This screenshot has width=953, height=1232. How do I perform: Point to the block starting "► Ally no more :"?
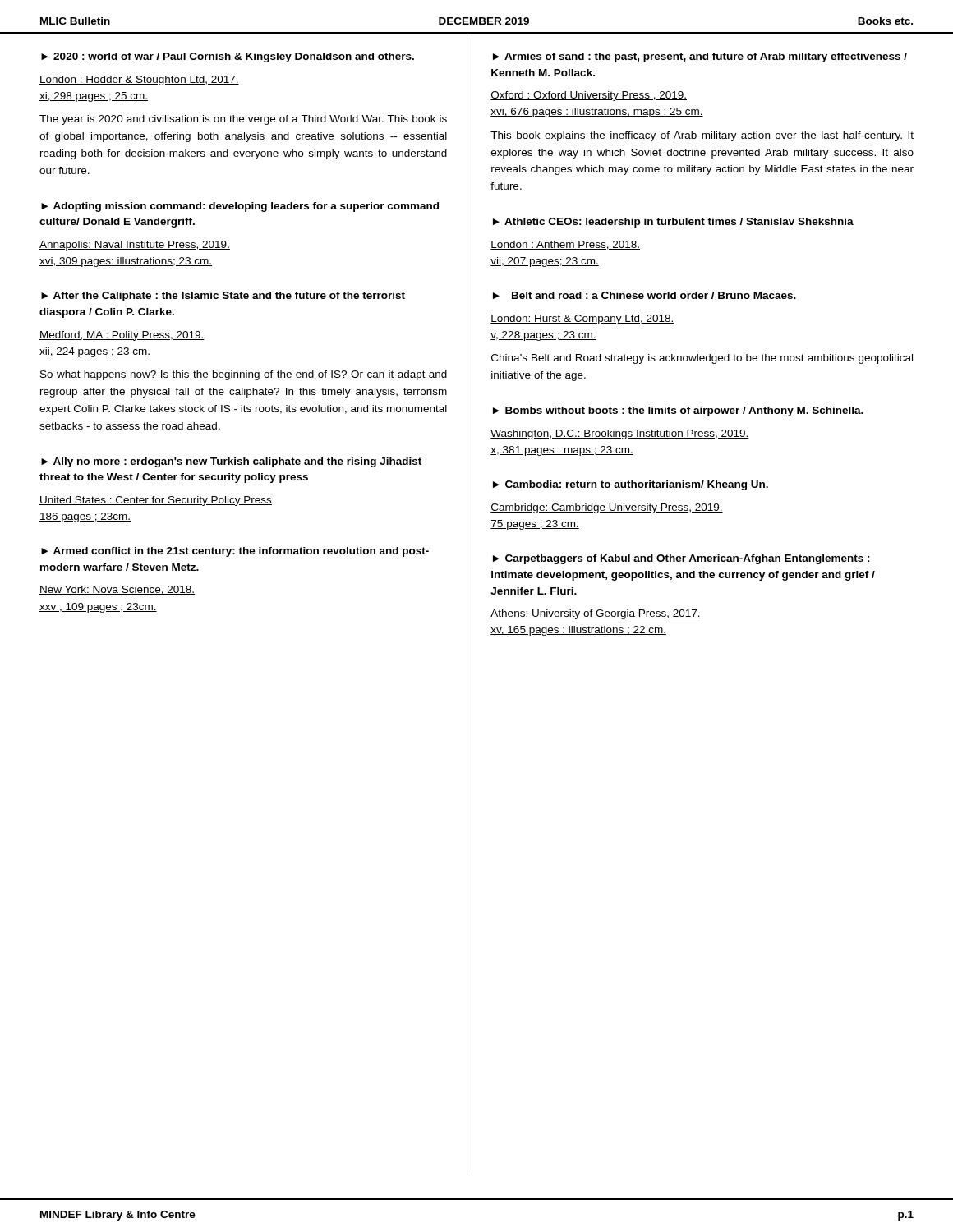pos(243,489)
